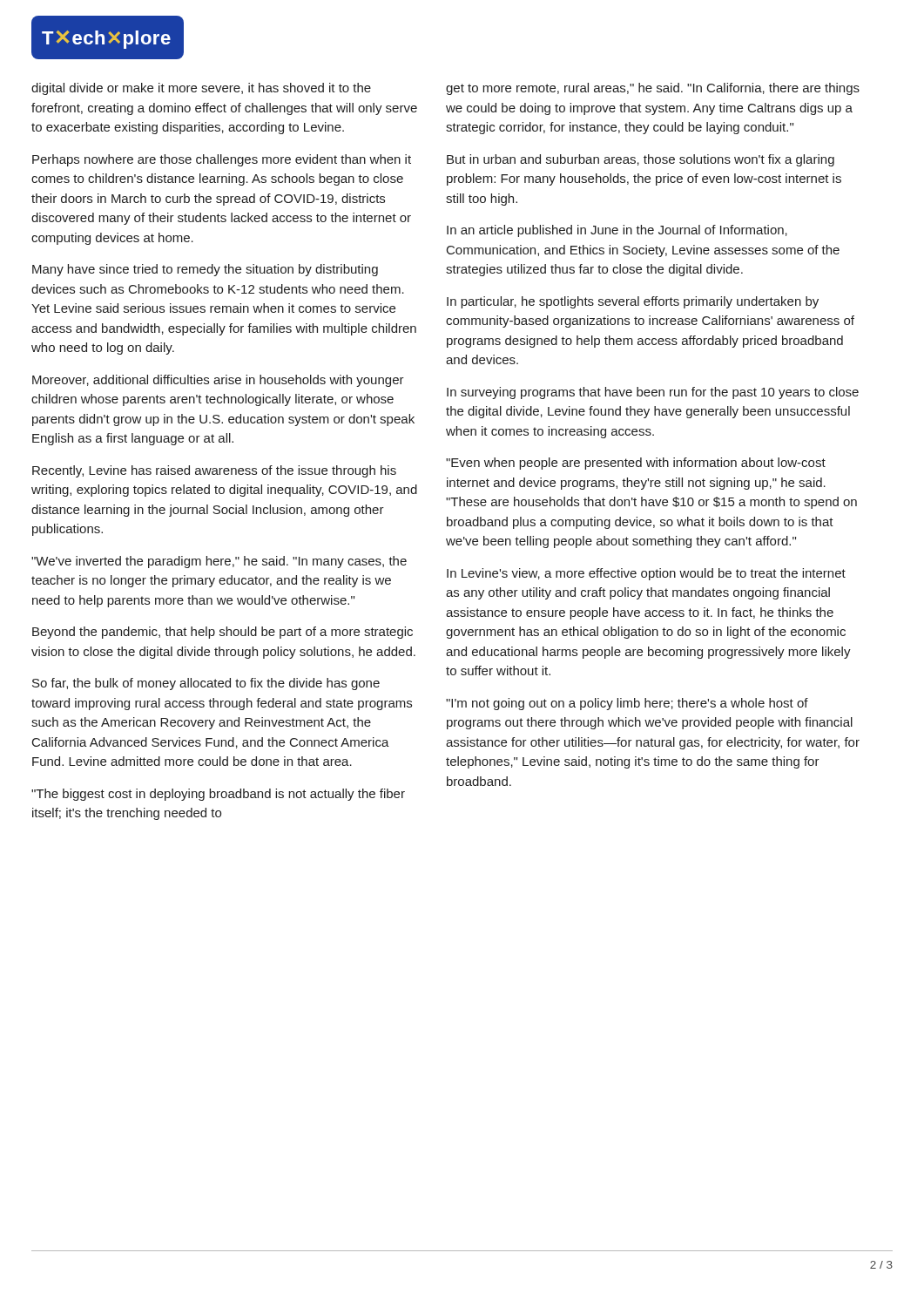Click the passage that begins "But in urban and suburban areas, those solutions"
Screen dimensions: 1307x924
pos(653,179)
